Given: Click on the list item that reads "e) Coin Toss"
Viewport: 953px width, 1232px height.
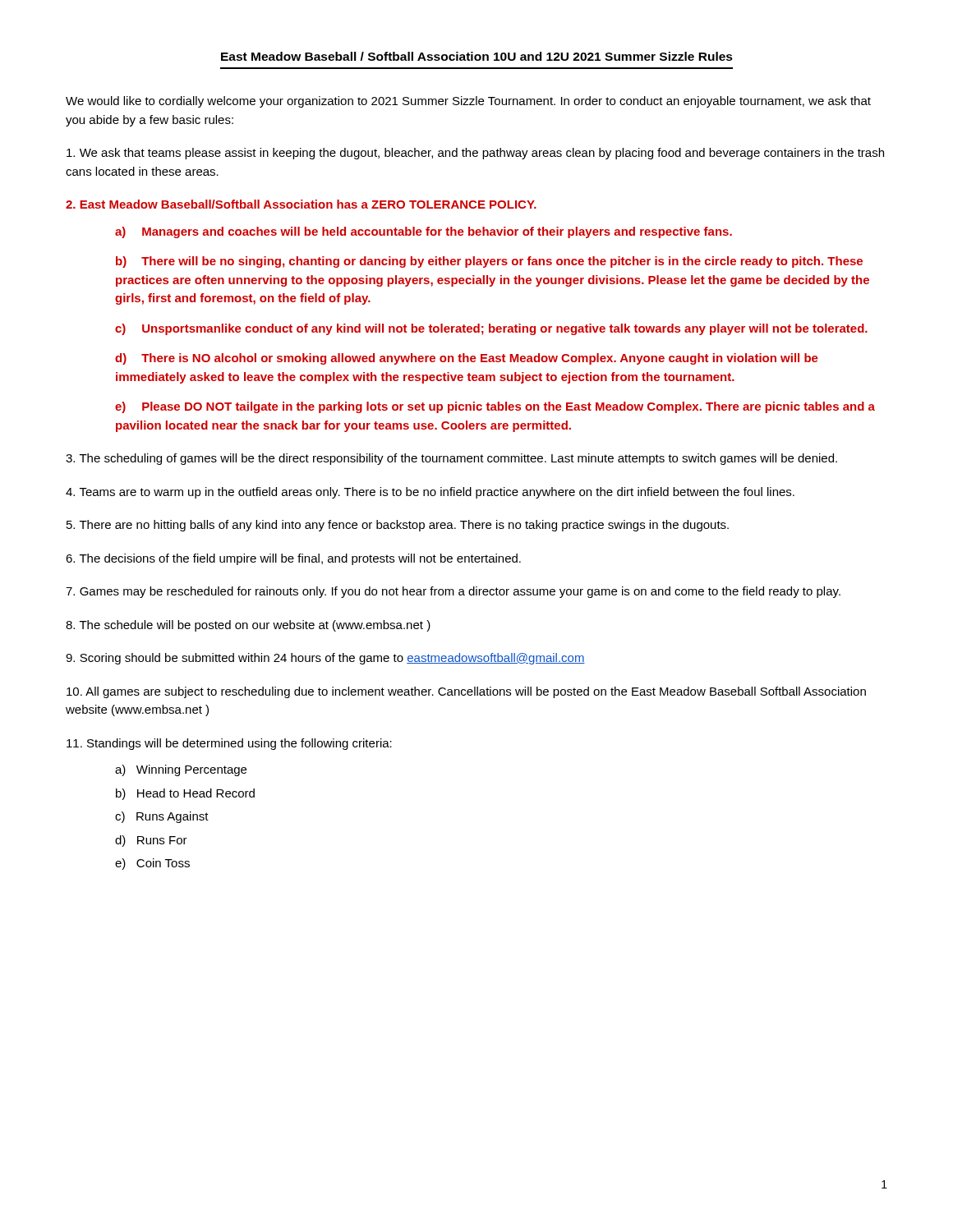Looking at the screenshot, I should [153, 863].
